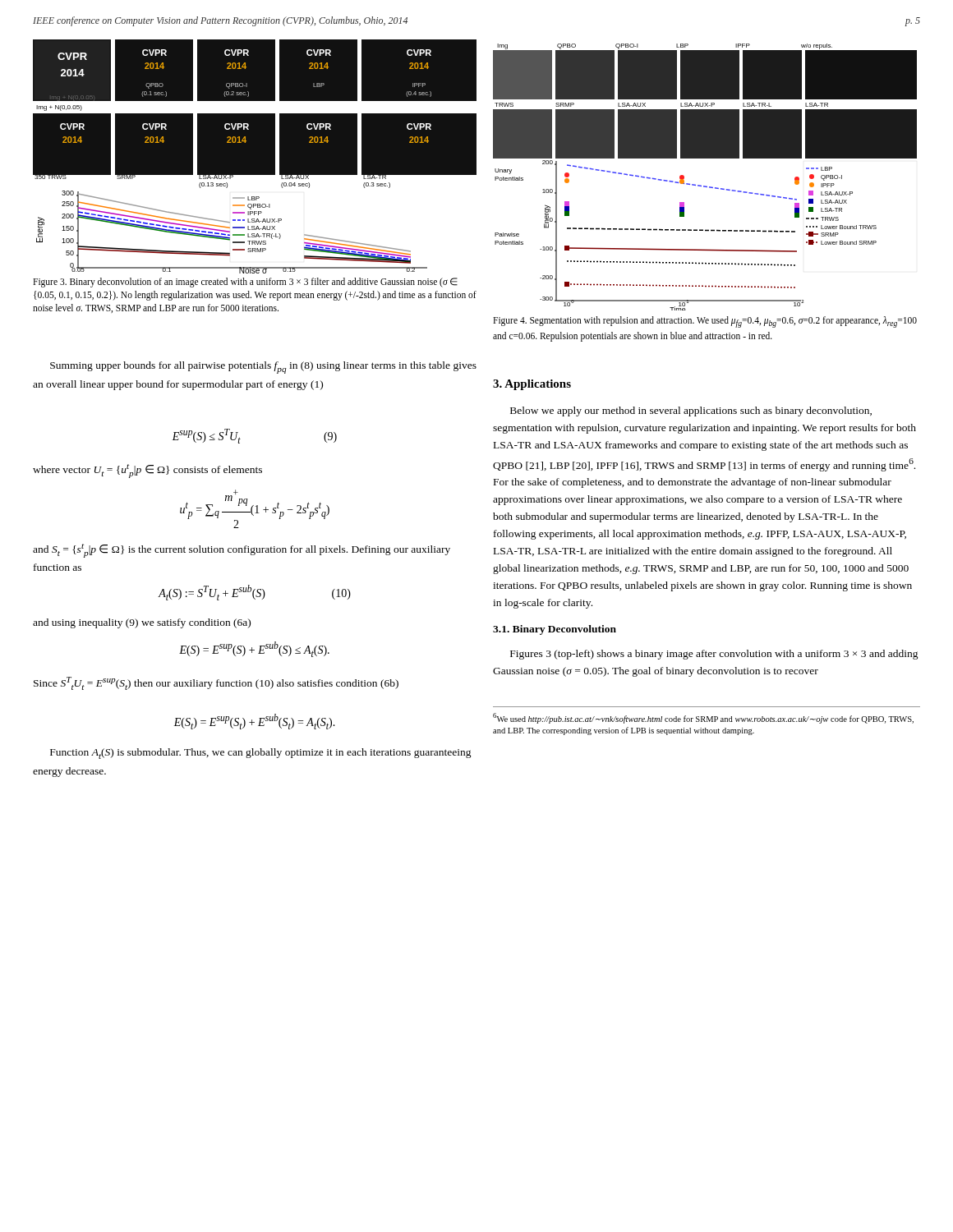953x1232 pixels.
Task: Click on the block starting "3. Applications"
Action: click(x=532, y=384)
